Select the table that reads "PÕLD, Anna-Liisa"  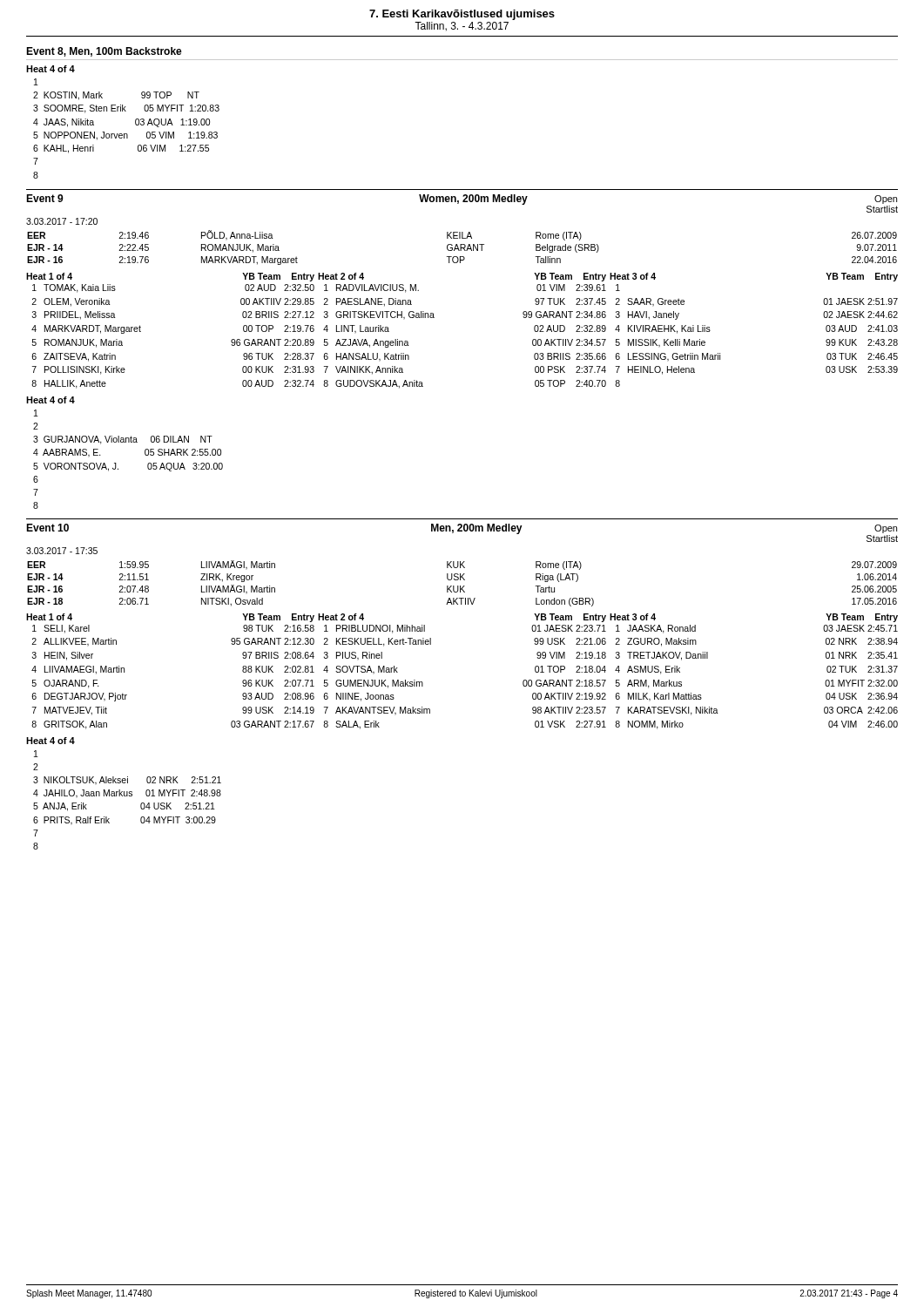pyautogui.click(x=462, y=247)
